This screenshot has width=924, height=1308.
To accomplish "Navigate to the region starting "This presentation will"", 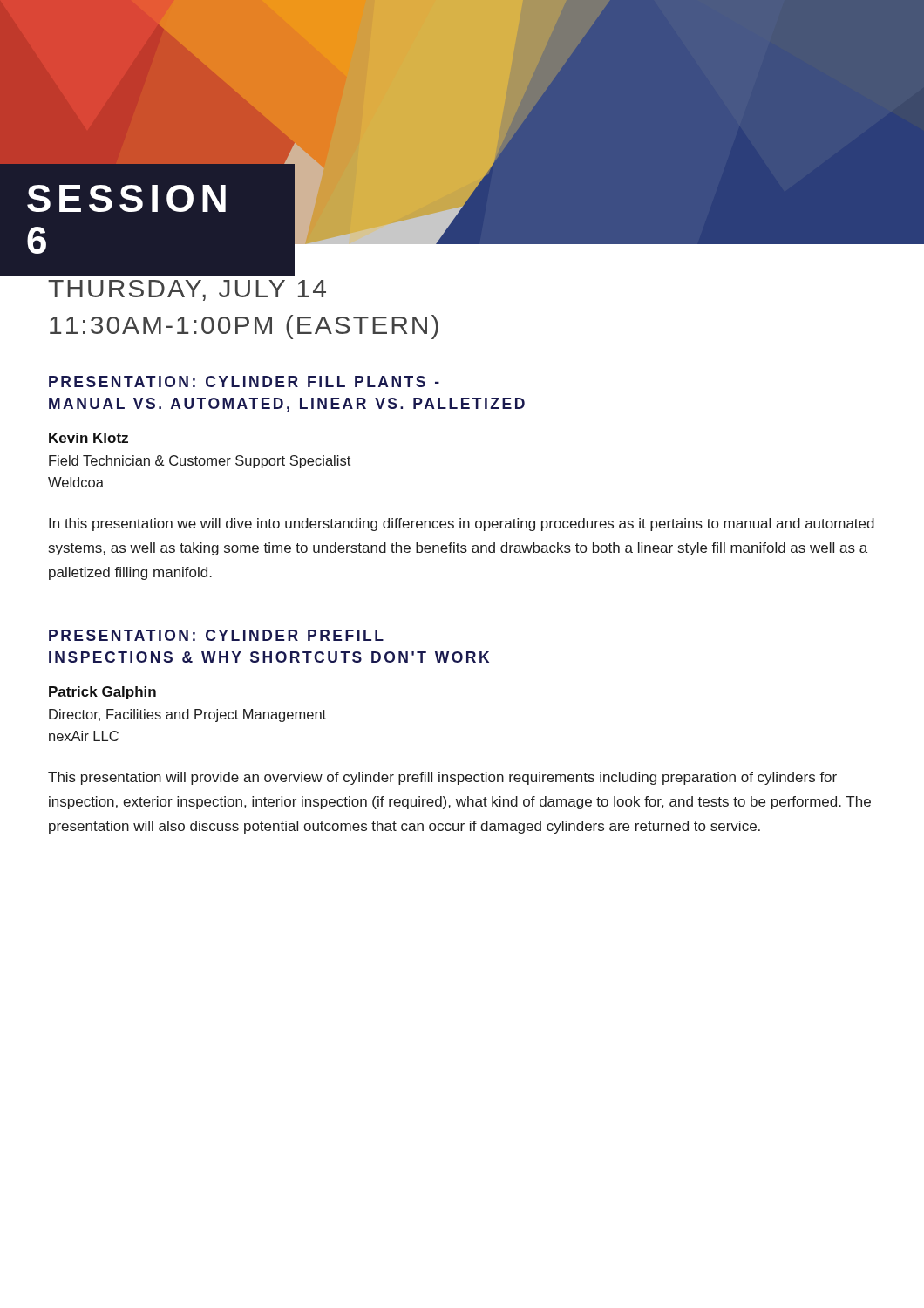I will pos(460,802).
